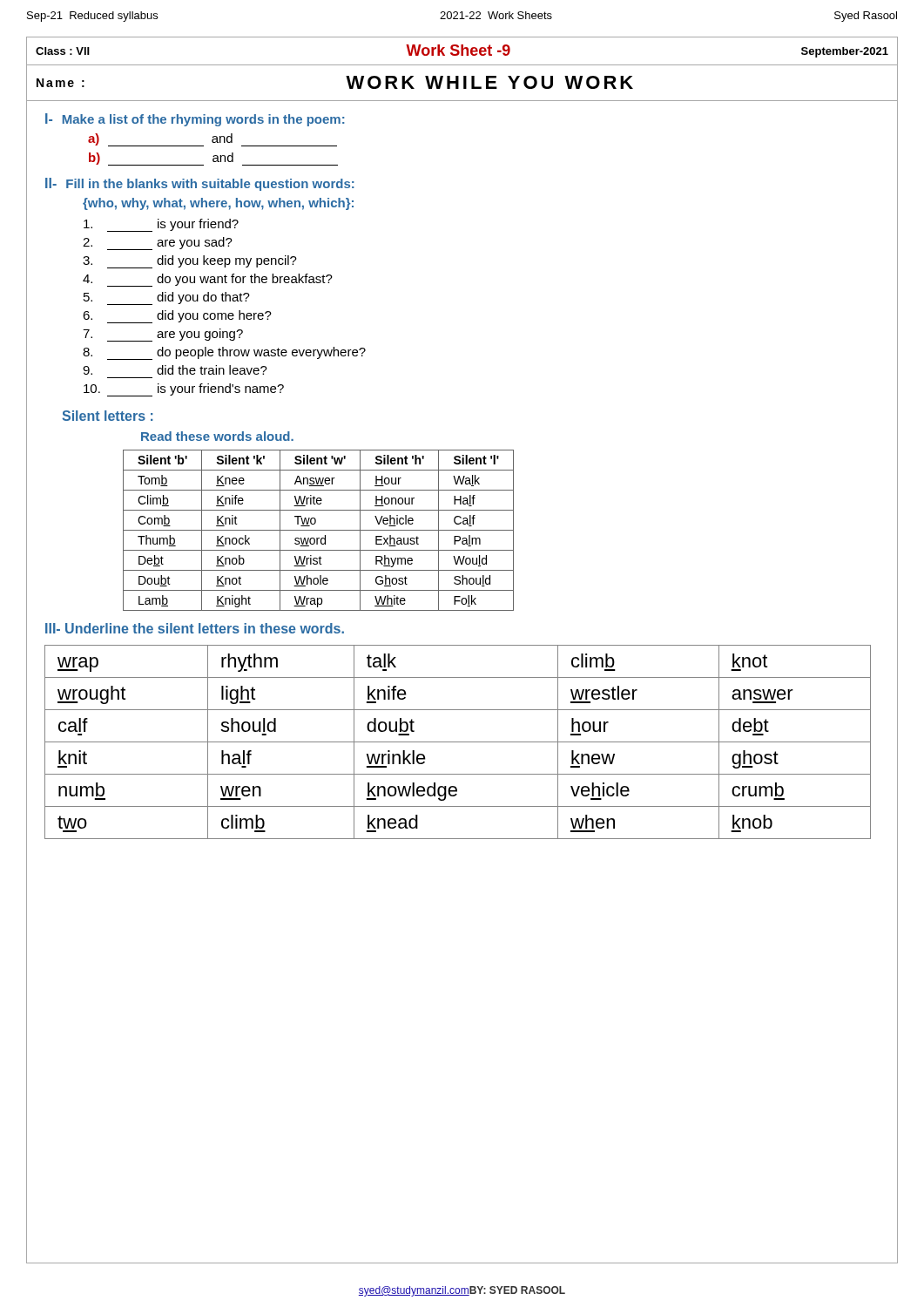Locate the text "Work Sheet -9"

458,51
